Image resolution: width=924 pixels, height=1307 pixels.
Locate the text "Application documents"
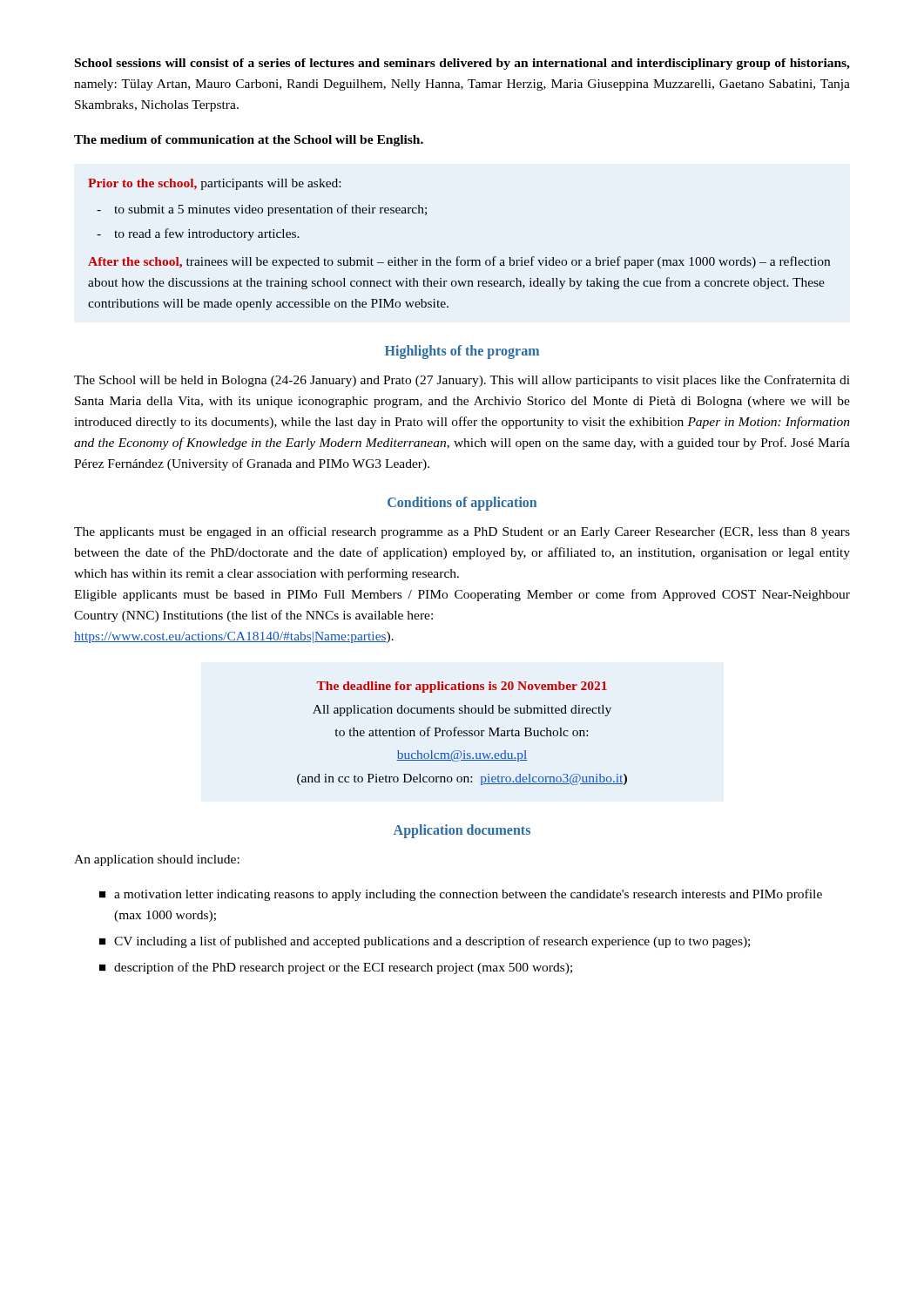pos(462,830)
